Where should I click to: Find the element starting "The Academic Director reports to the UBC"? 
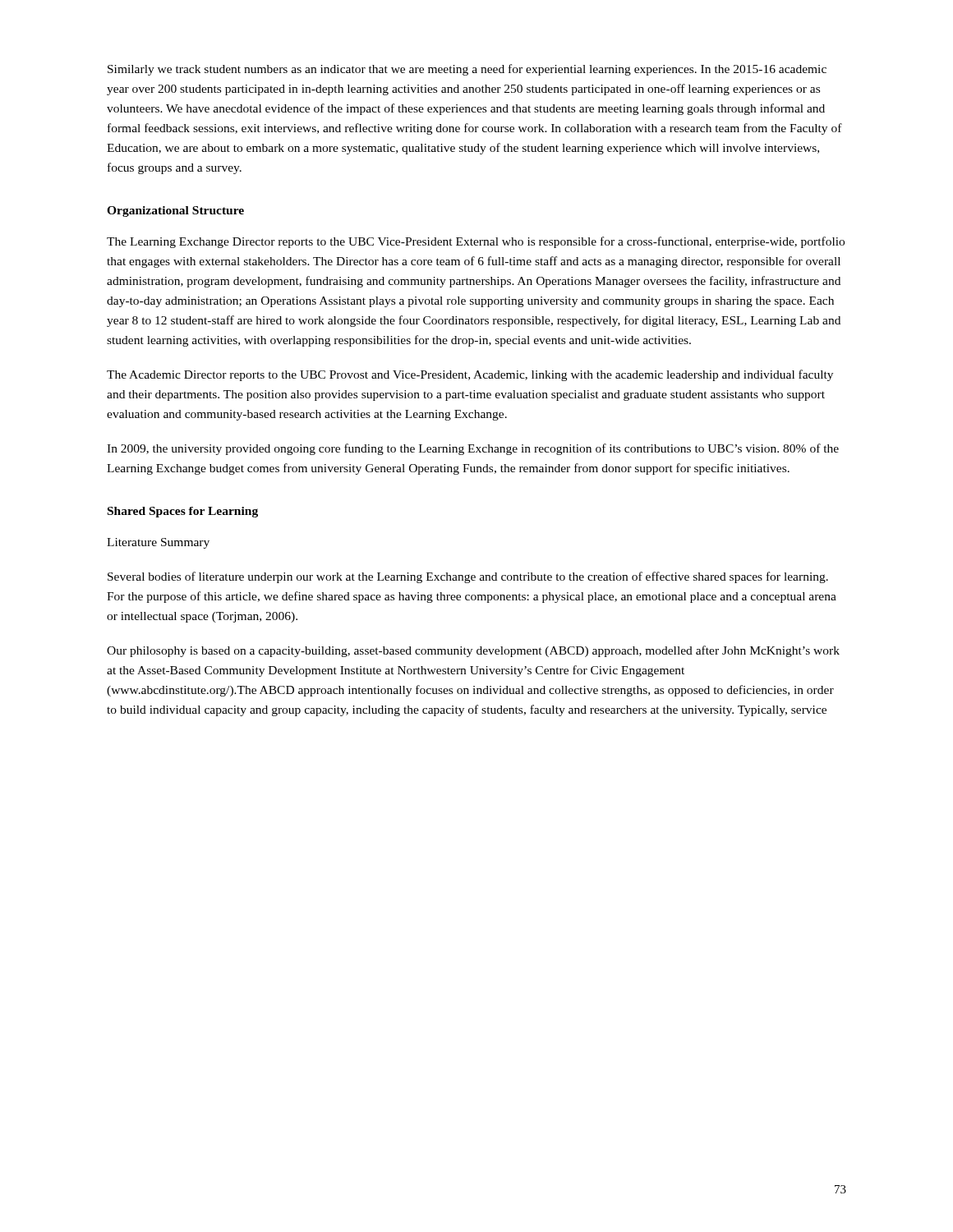[470, 394]
